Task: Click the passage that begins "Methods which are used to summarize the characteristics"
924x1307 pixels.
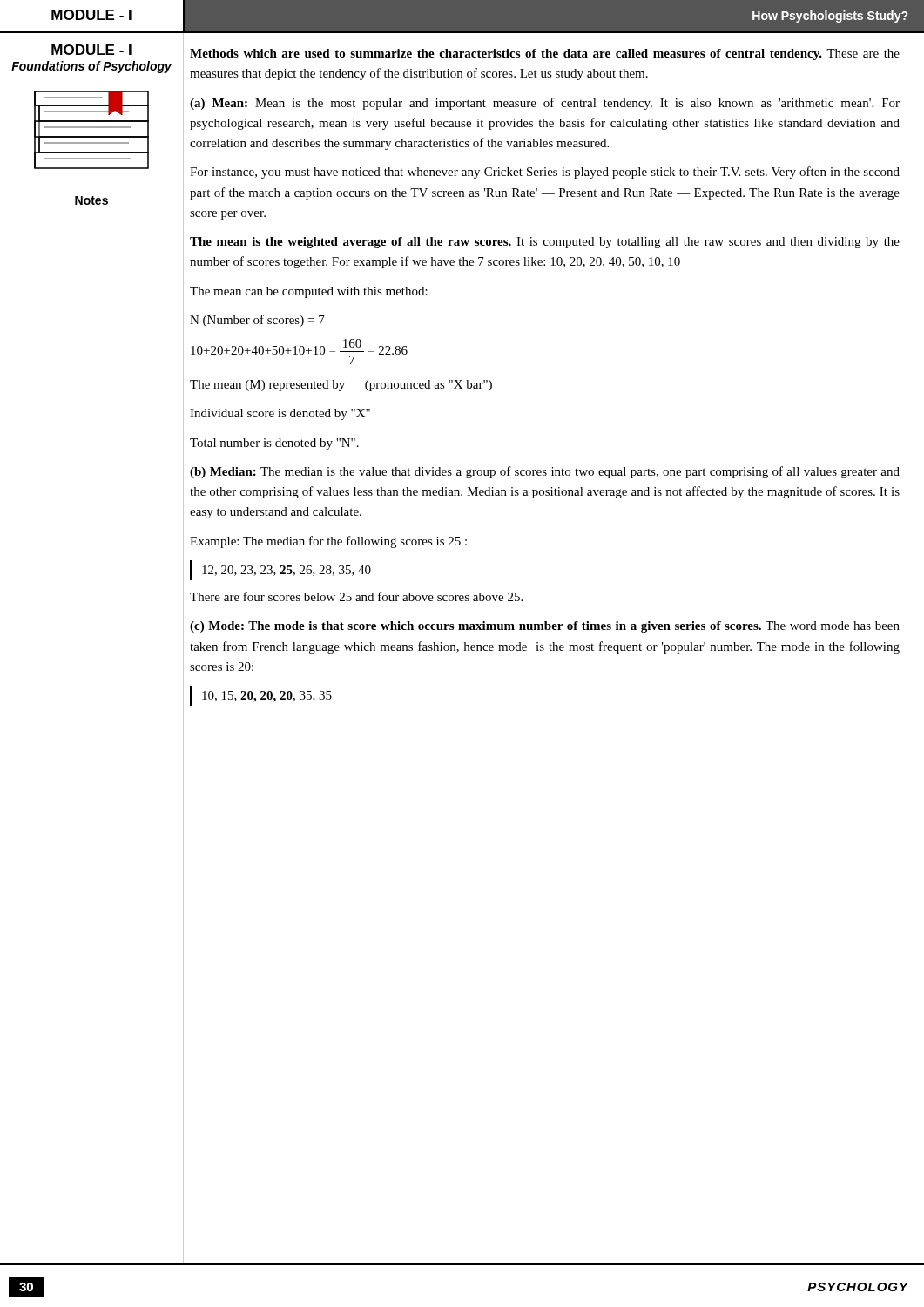Action: tap(545, 64)
